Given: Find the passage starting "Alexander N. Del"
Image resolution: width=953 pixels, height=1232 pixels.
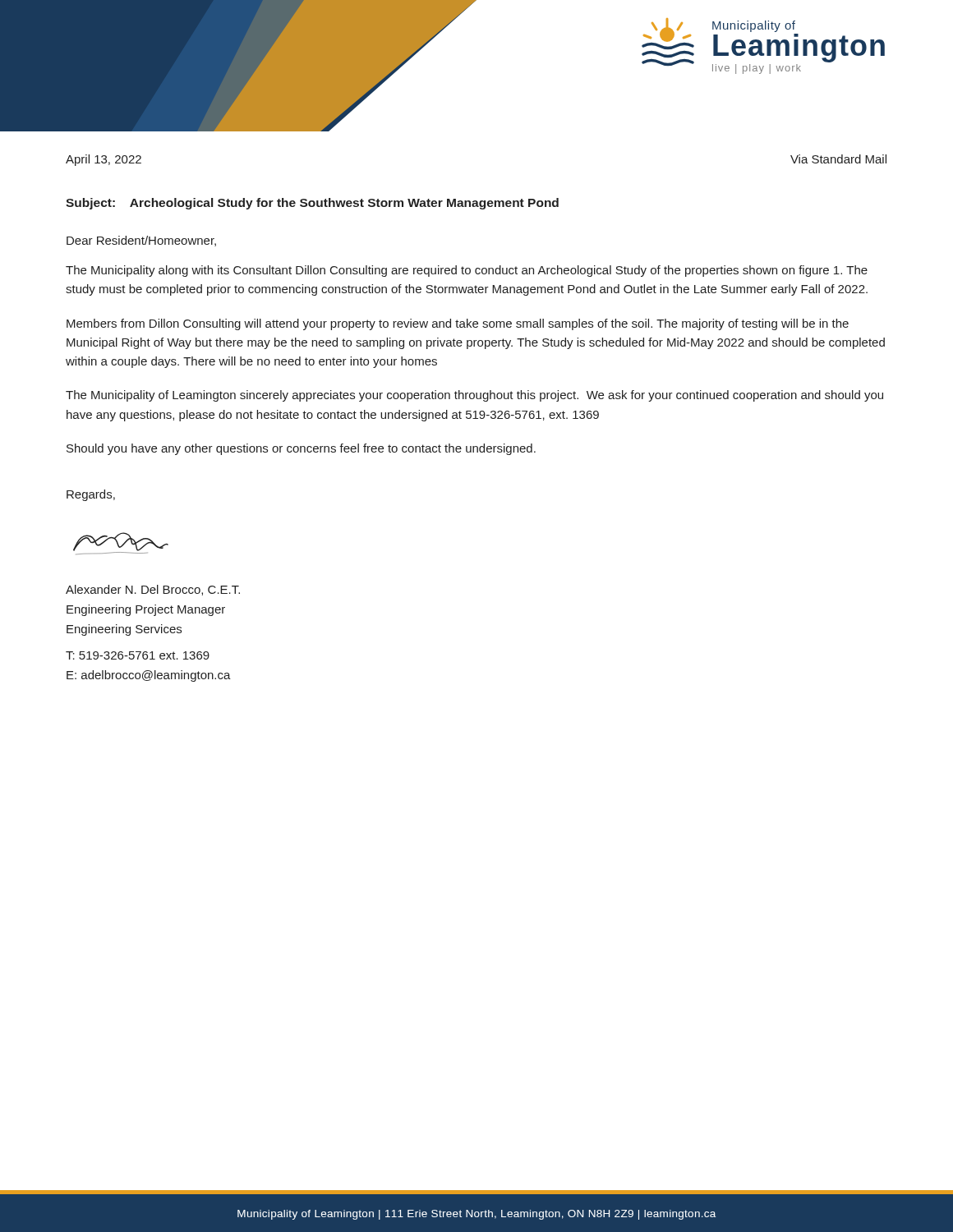Looking at the screenshot, I should [153, 609].
